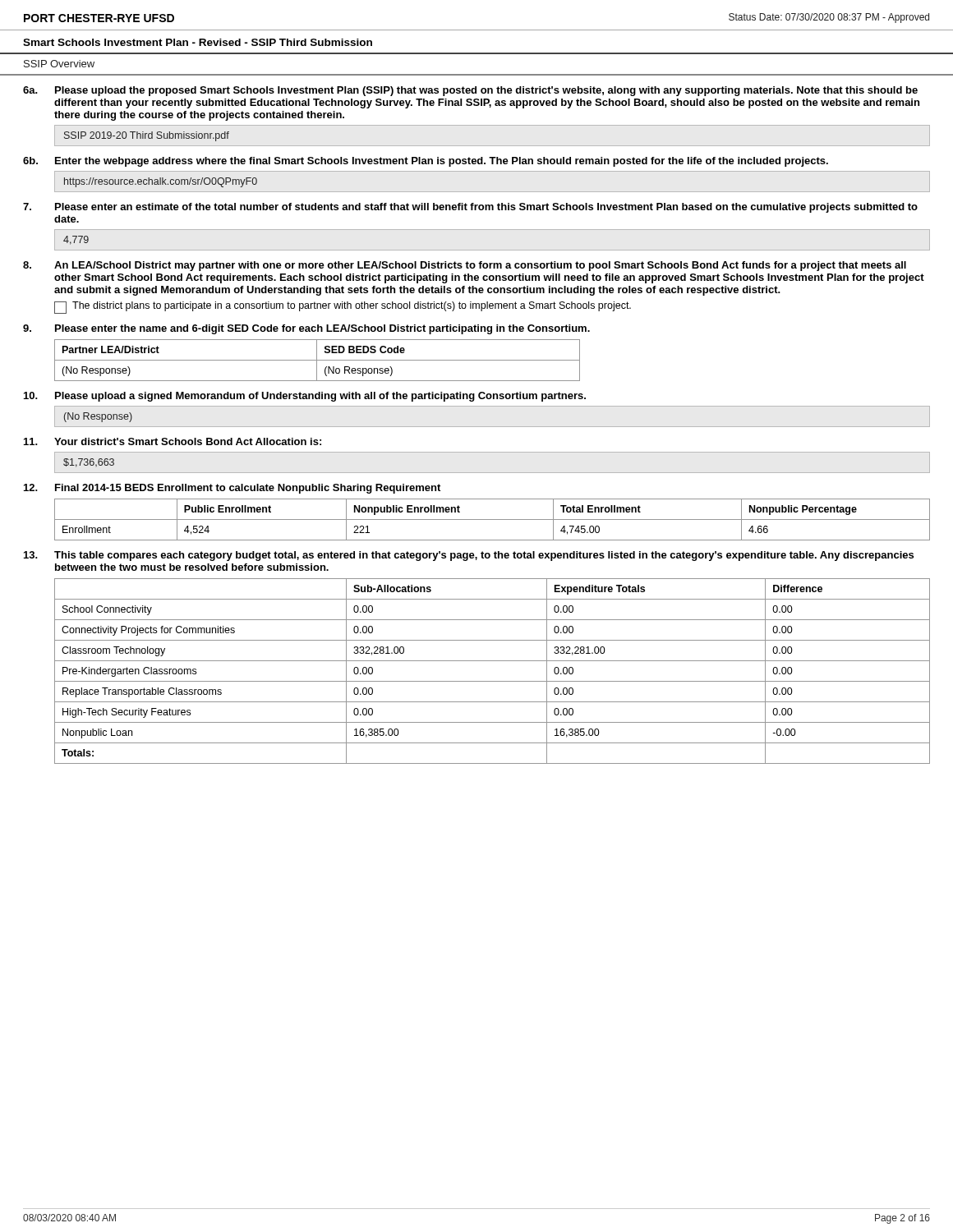The height and width of the screenshot is (1232, 953).
Task: Select the section header that says "SSIP Overview"
Action: click(x=59, y=64)
